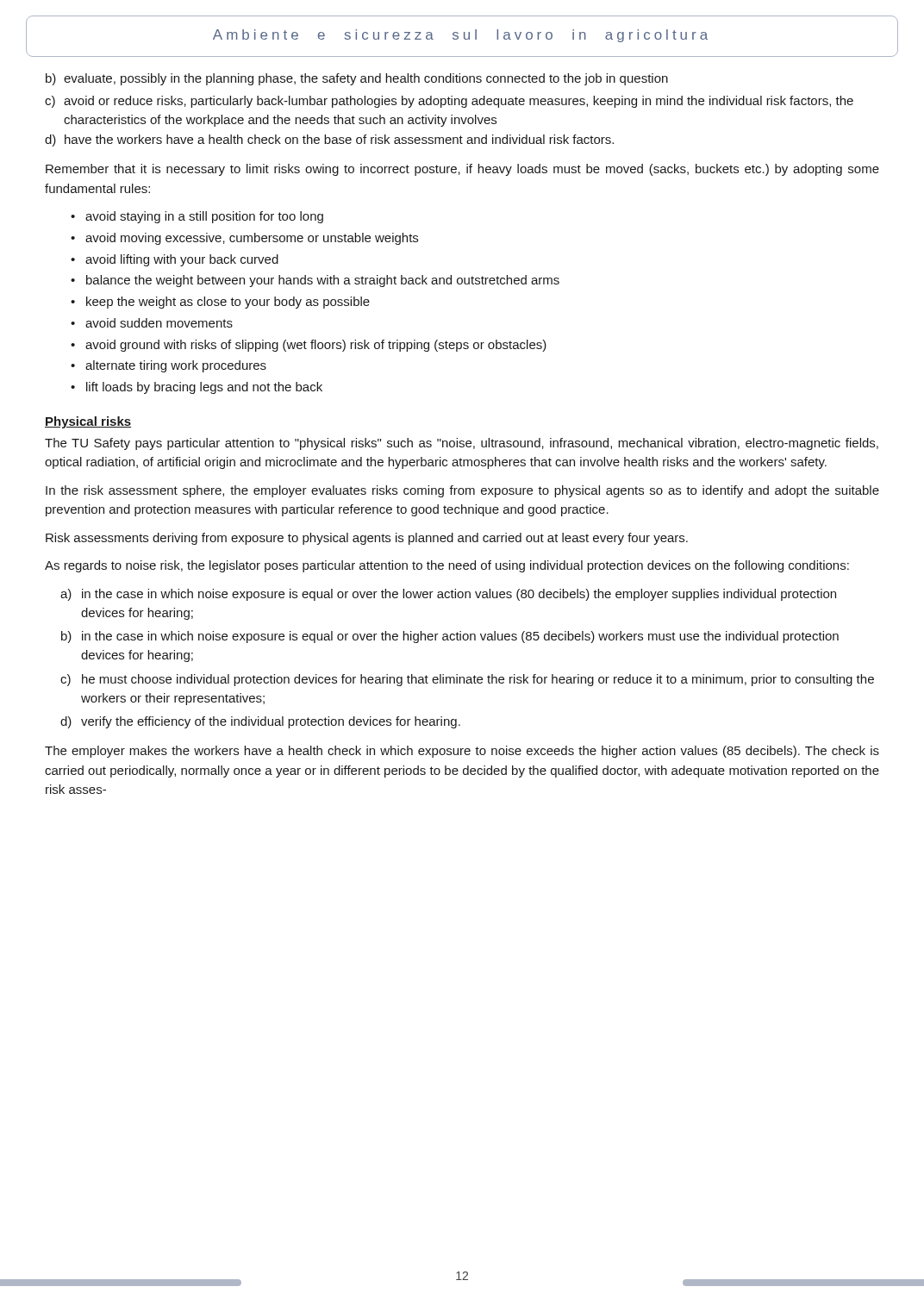Locate the element starting "•avoid moving excessive, cumbersome or unstable weights"
This screenshot has width=924, height=1293.
[x=245, y=238]
